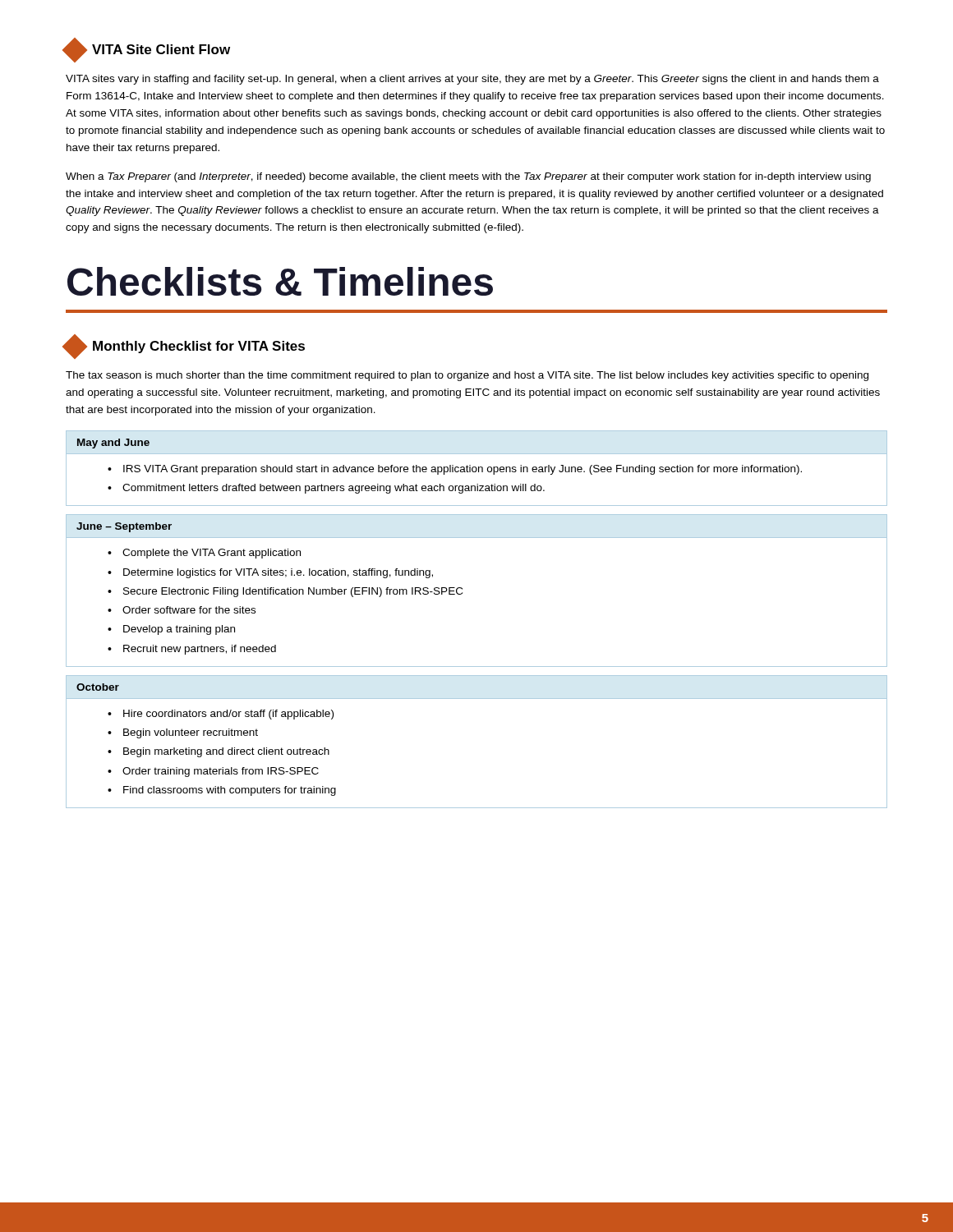Click where it says "Order software for the sites"

pos(189,610)
